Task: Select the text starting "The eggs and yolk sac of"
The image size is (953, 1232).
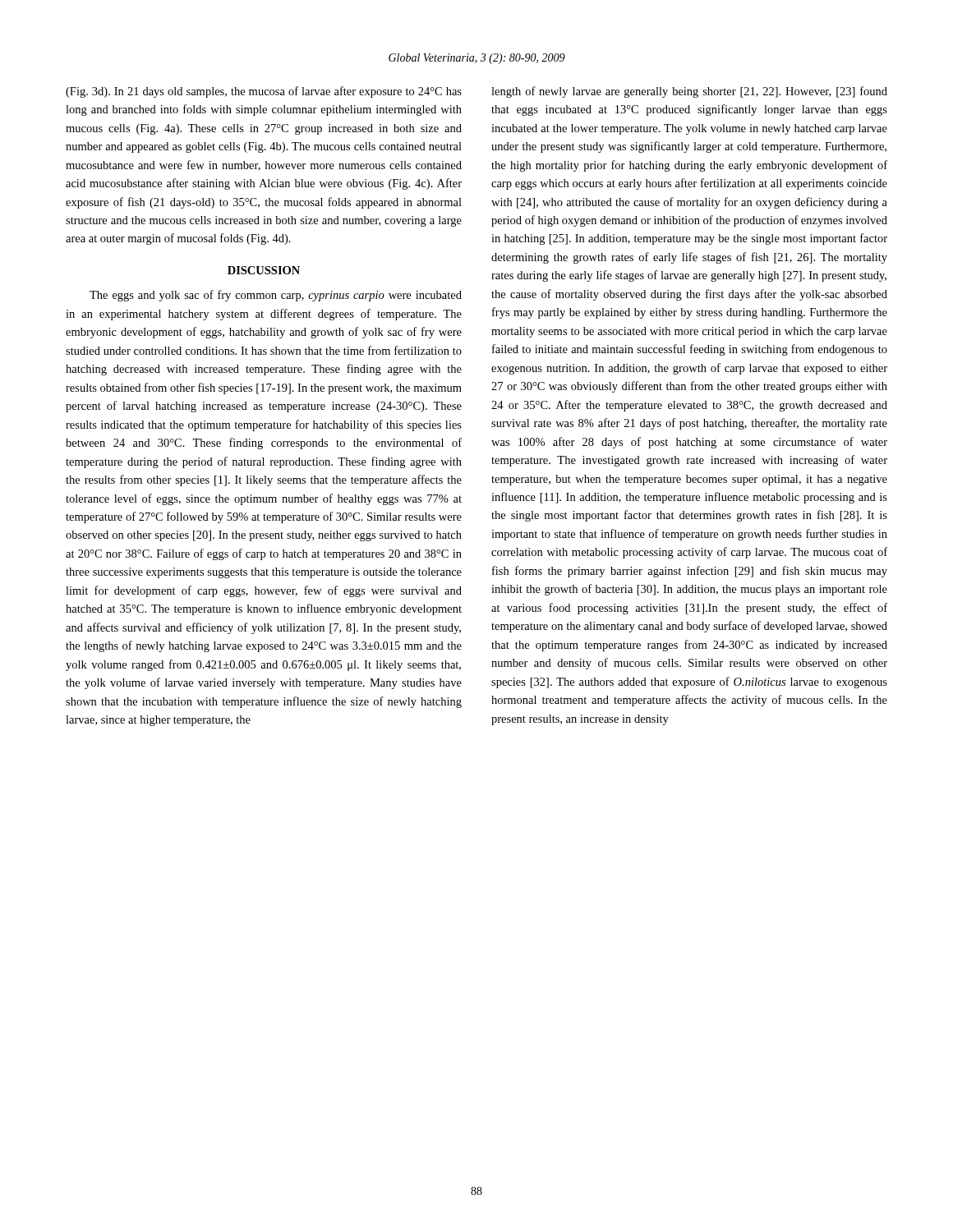Action: click(264, 508)
